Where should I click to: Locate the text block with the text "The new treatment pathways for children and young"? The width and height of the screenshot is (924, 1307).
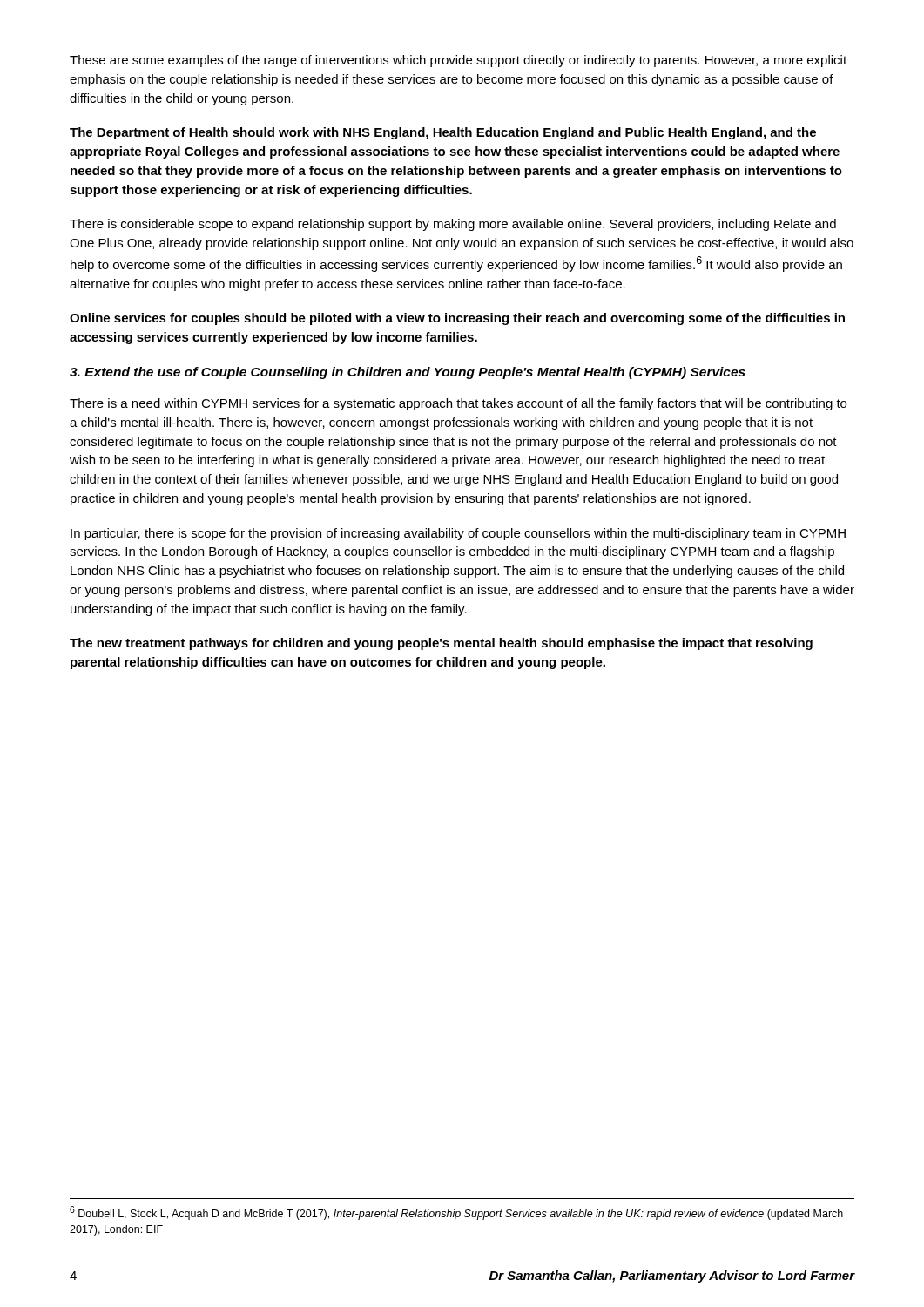(x=441, y=652)
